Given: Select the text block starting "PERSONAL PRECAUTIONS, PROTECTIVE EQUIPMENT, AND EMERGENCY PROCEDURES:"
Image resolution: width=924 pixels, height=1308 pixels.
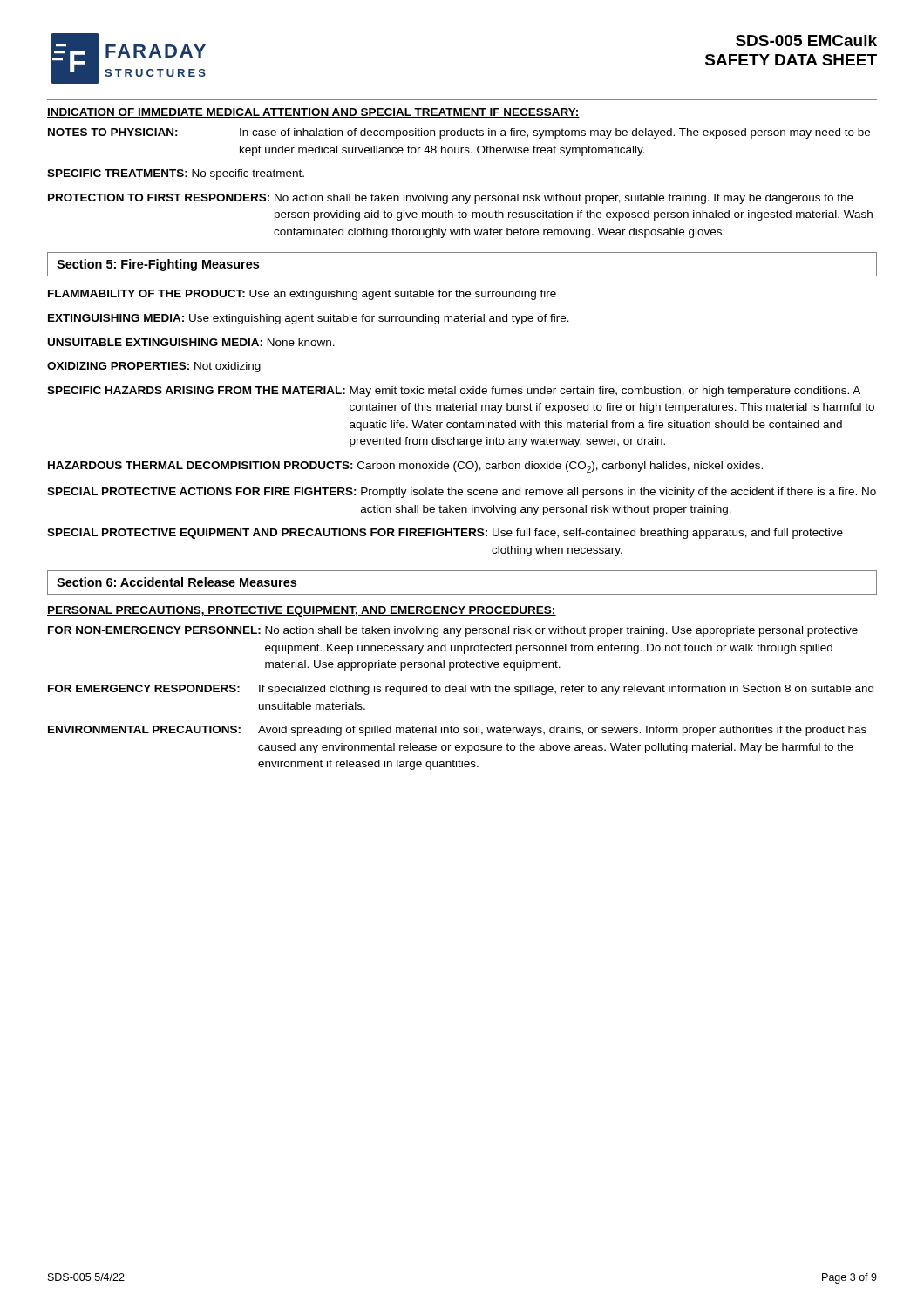Looking at the screenshot, I should 462,610.
